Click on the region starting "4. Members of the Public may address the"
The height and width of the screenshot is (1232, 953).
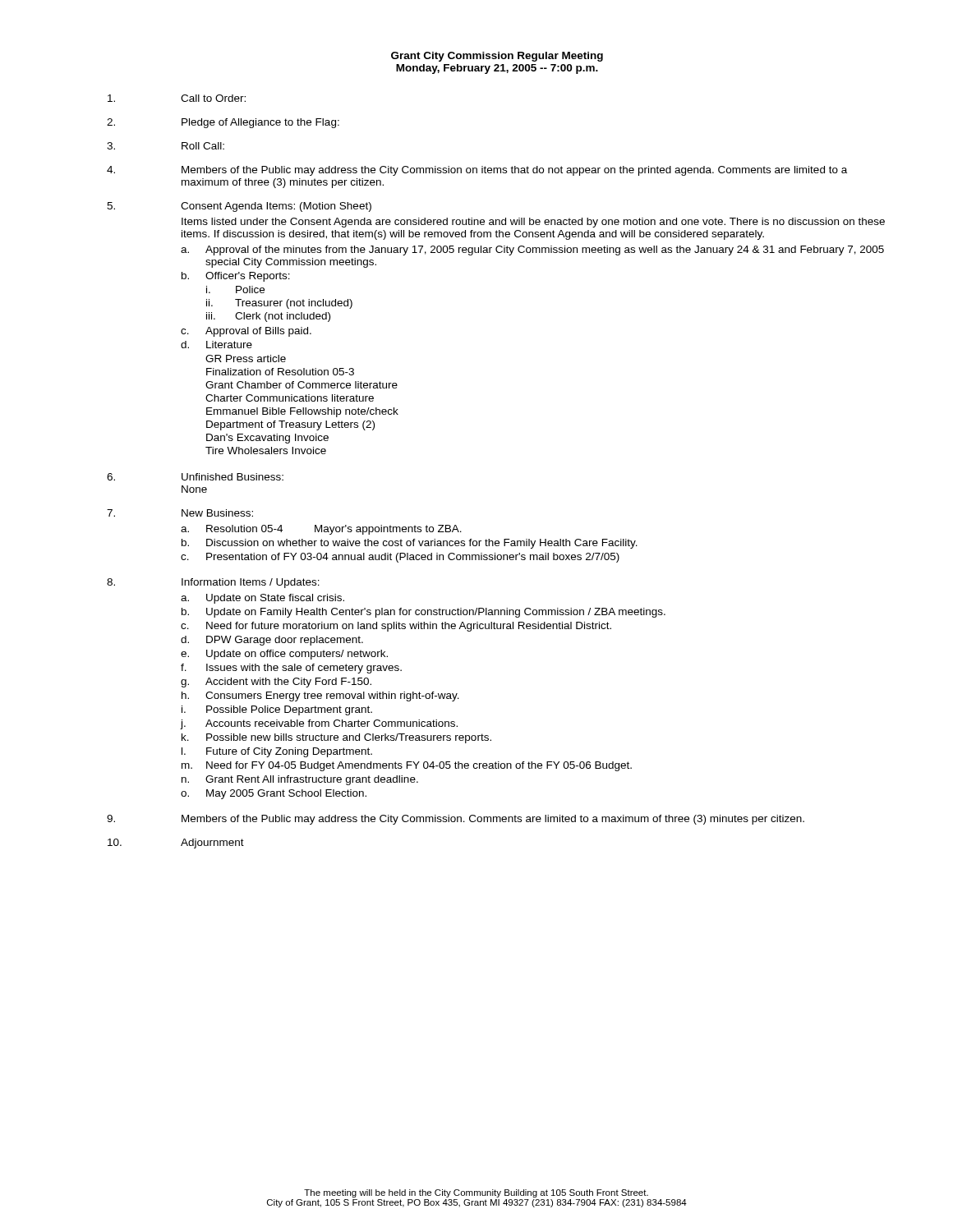(497, 176)
